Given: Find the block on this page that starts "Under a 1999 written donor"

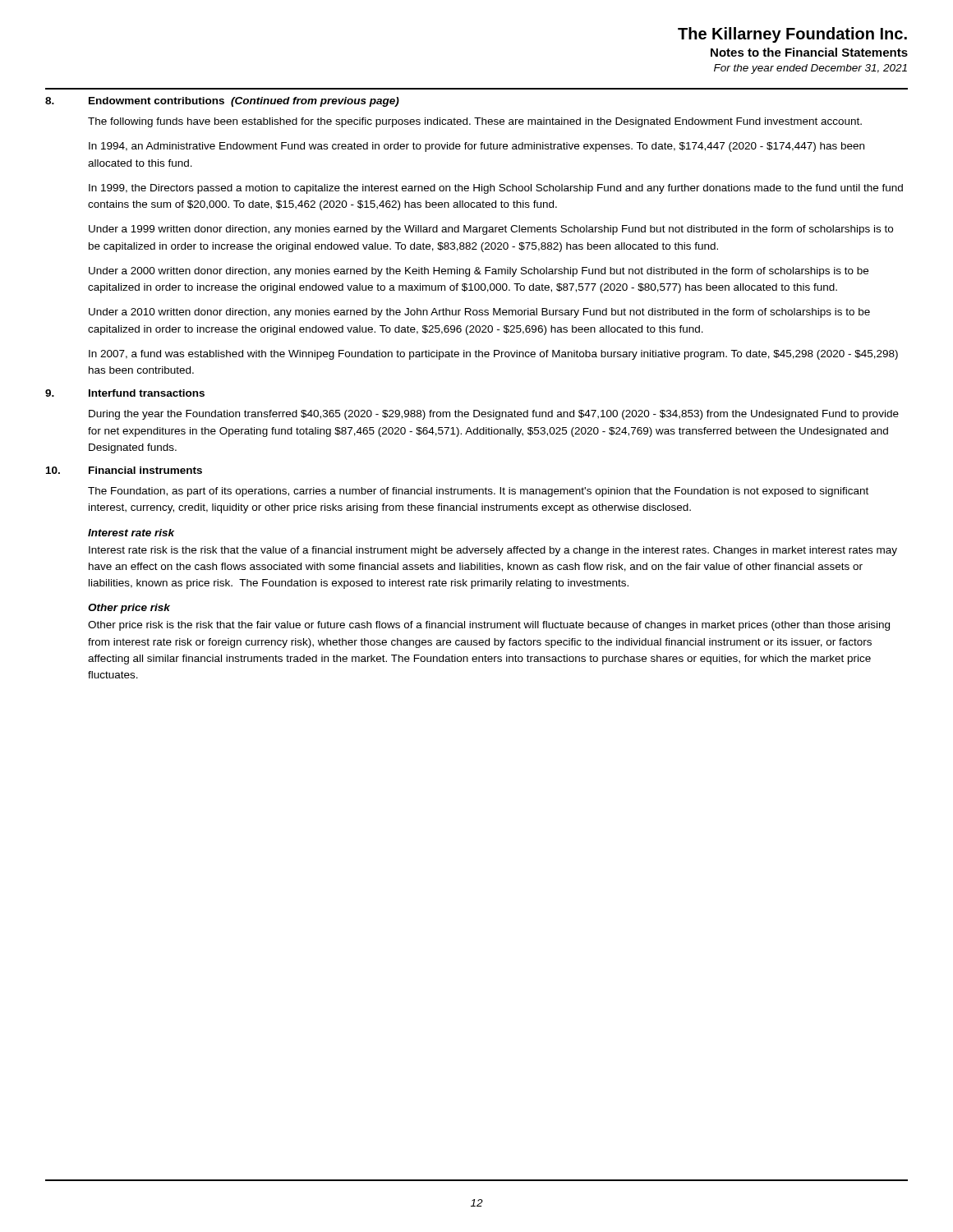Looking at the screenshot, I should (491, 237).
